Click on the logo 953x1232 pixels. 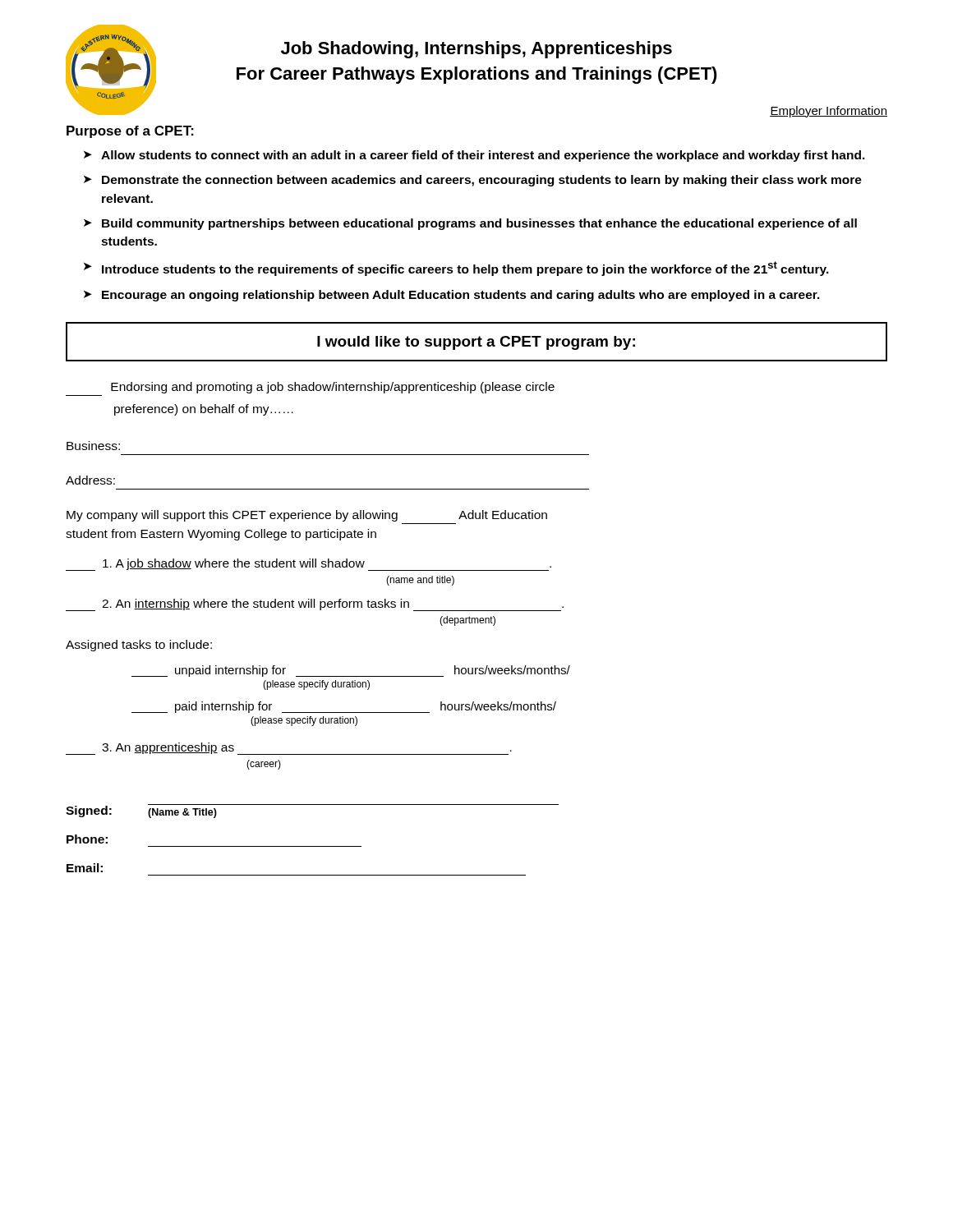[x=111, y=71]
